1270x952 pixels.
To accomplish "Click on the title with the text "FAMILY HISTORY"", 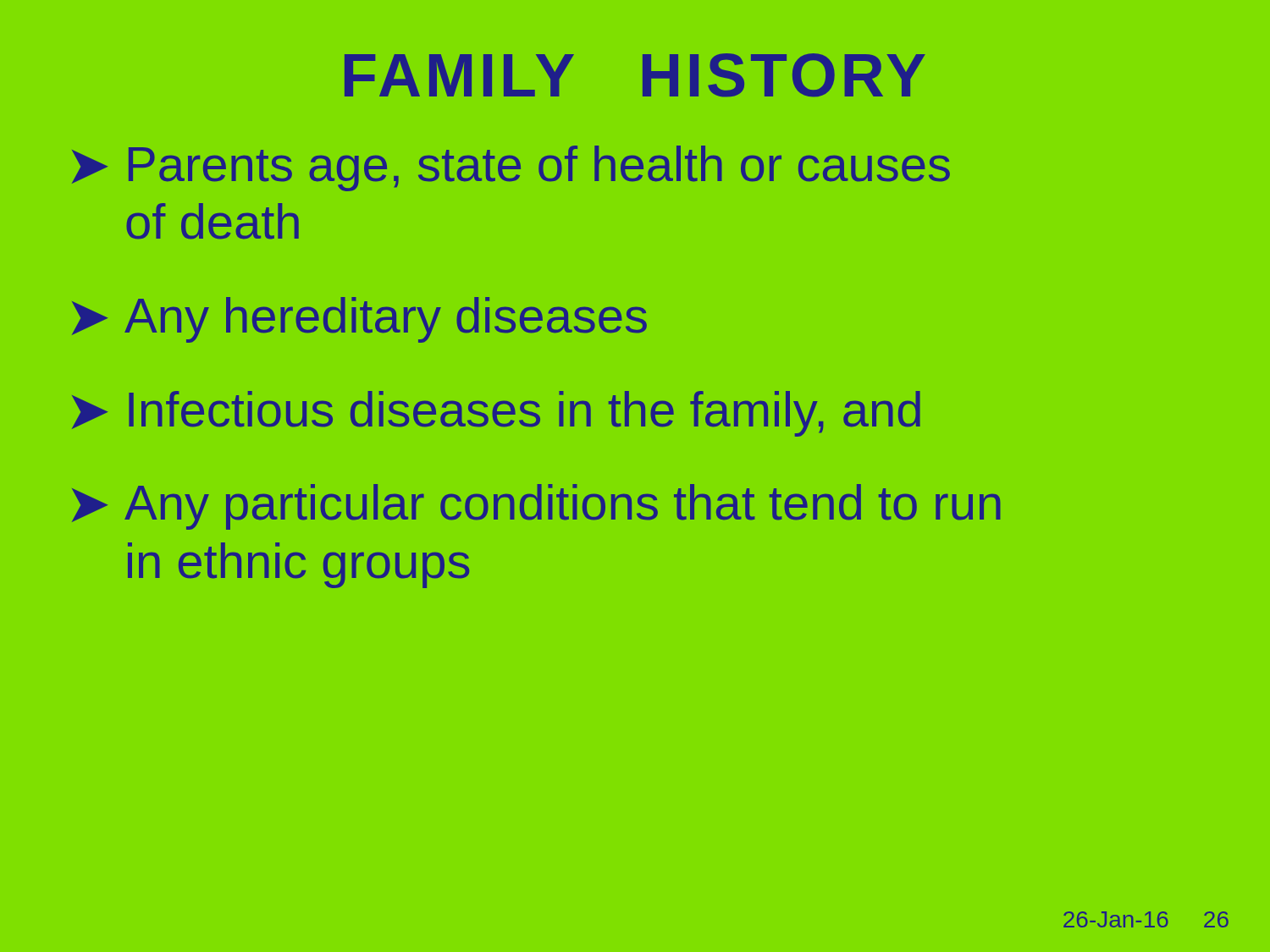I will (635, 75).
